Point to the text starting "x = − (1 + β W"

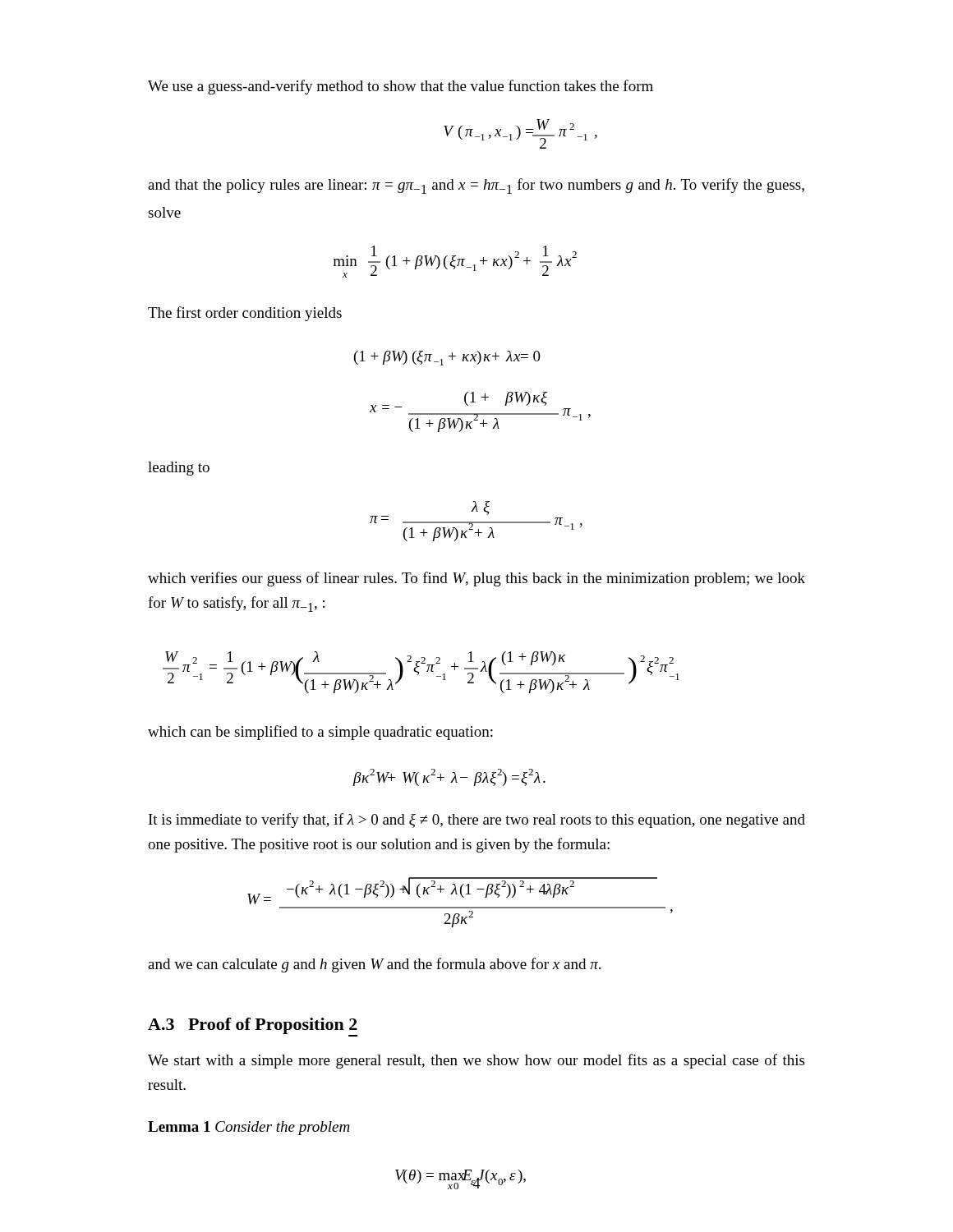pyautogui.click(x=476, y=413)
